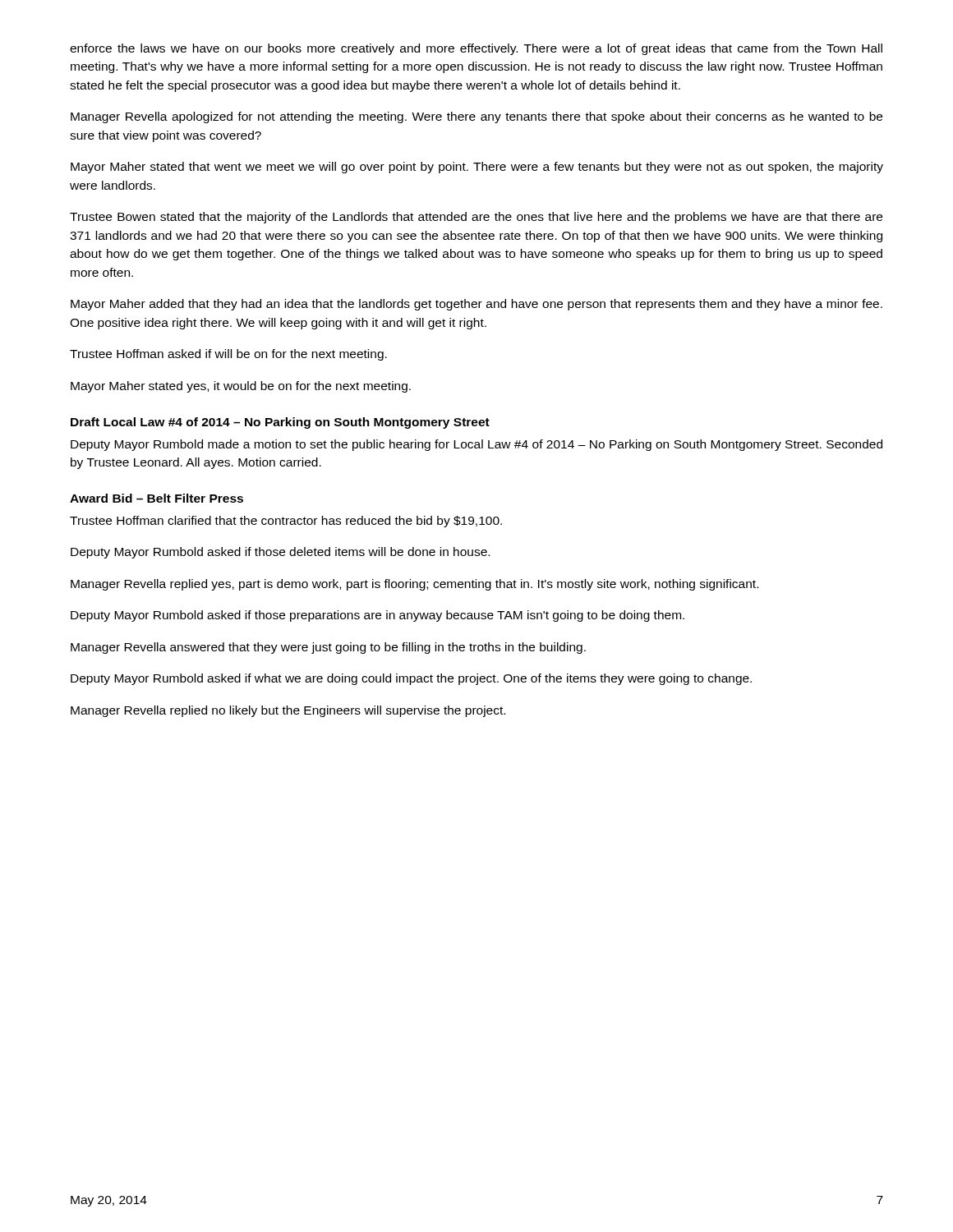Screen dimensions: 1232x953
Task: Click the passage that begins "Manager Revella apologized for not attending the"
Action: [476, 126]
